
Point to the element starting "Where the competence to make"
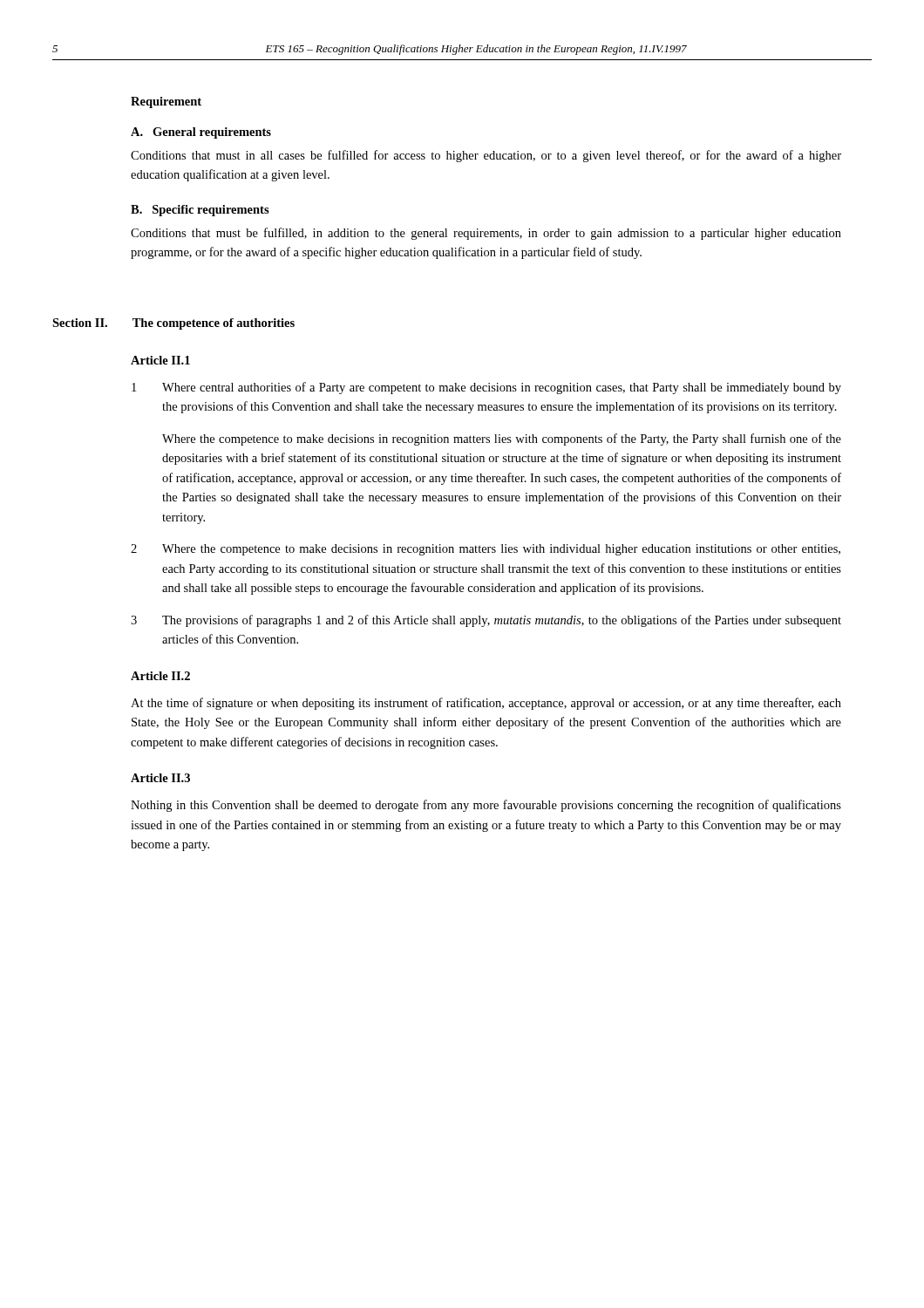(x=502, y=478)
